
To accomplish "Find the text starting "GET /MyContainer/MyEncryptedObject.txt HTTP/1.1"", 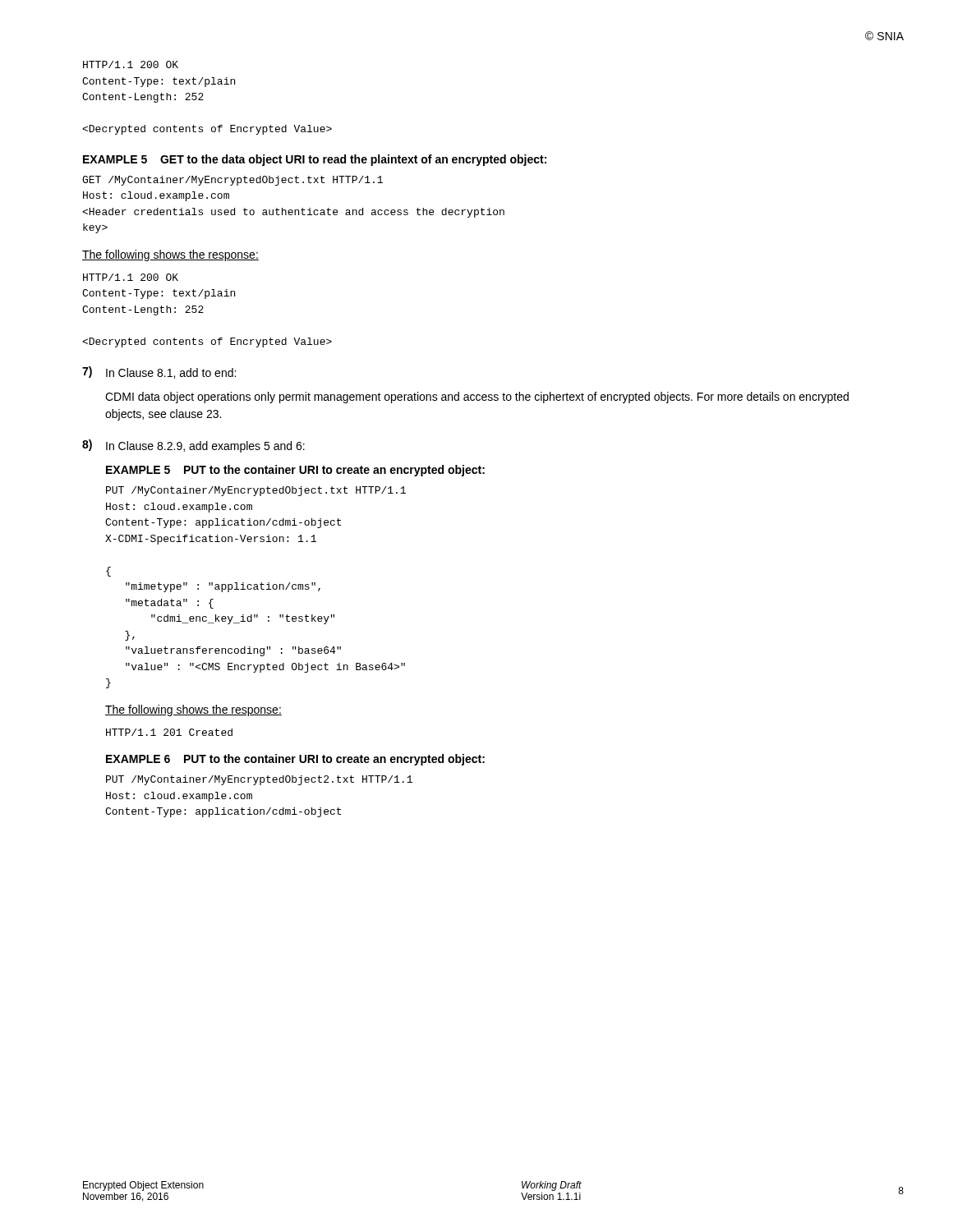I will (485, 204).
